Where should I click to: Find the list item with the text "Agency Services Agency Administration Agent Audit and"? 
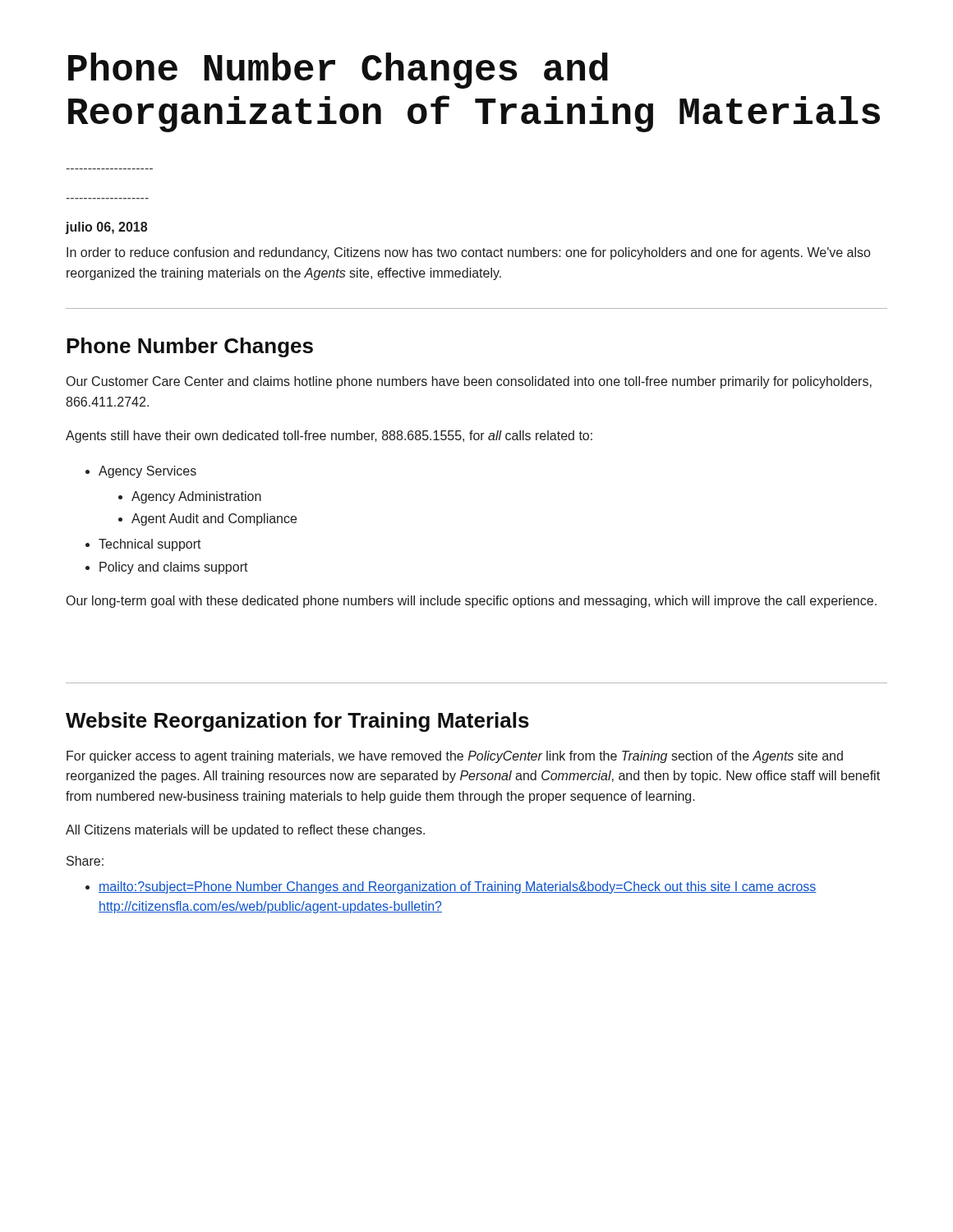[147, 472]
